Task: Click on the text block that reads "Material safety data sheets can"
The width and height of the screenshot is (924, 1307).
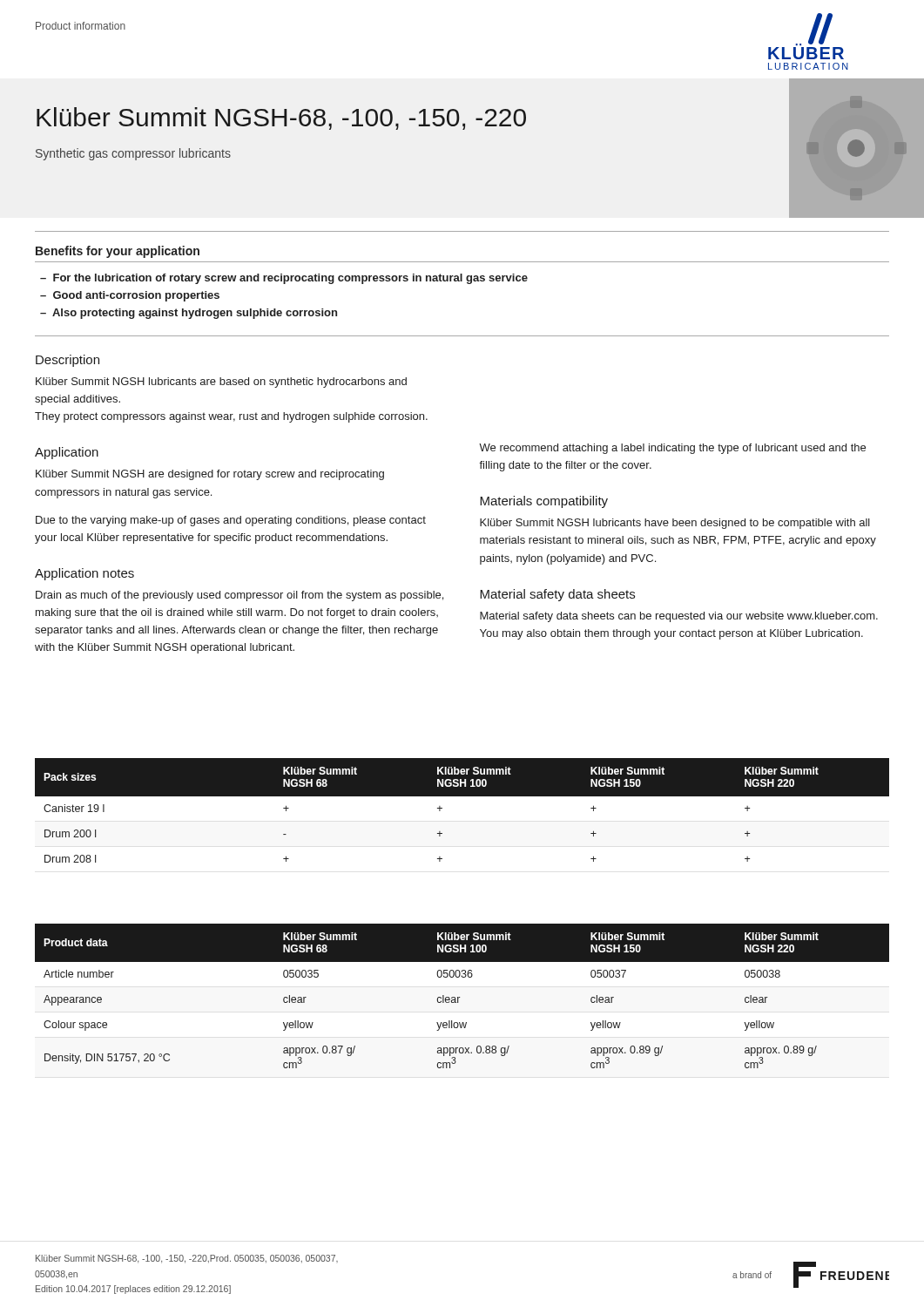Action: point(679,624)
